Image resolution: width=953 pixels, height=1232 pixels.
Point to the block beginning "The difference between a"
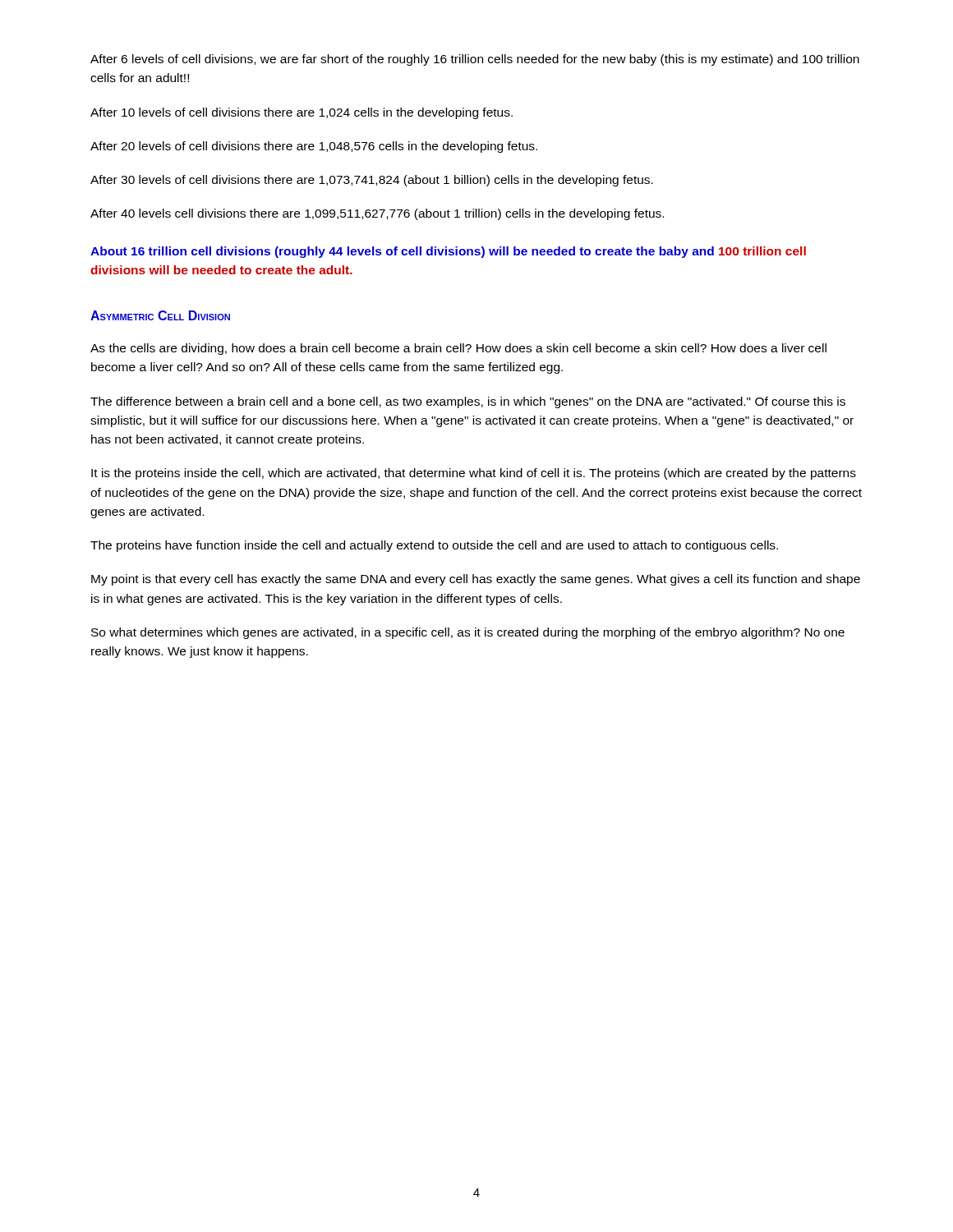[472, 420]
